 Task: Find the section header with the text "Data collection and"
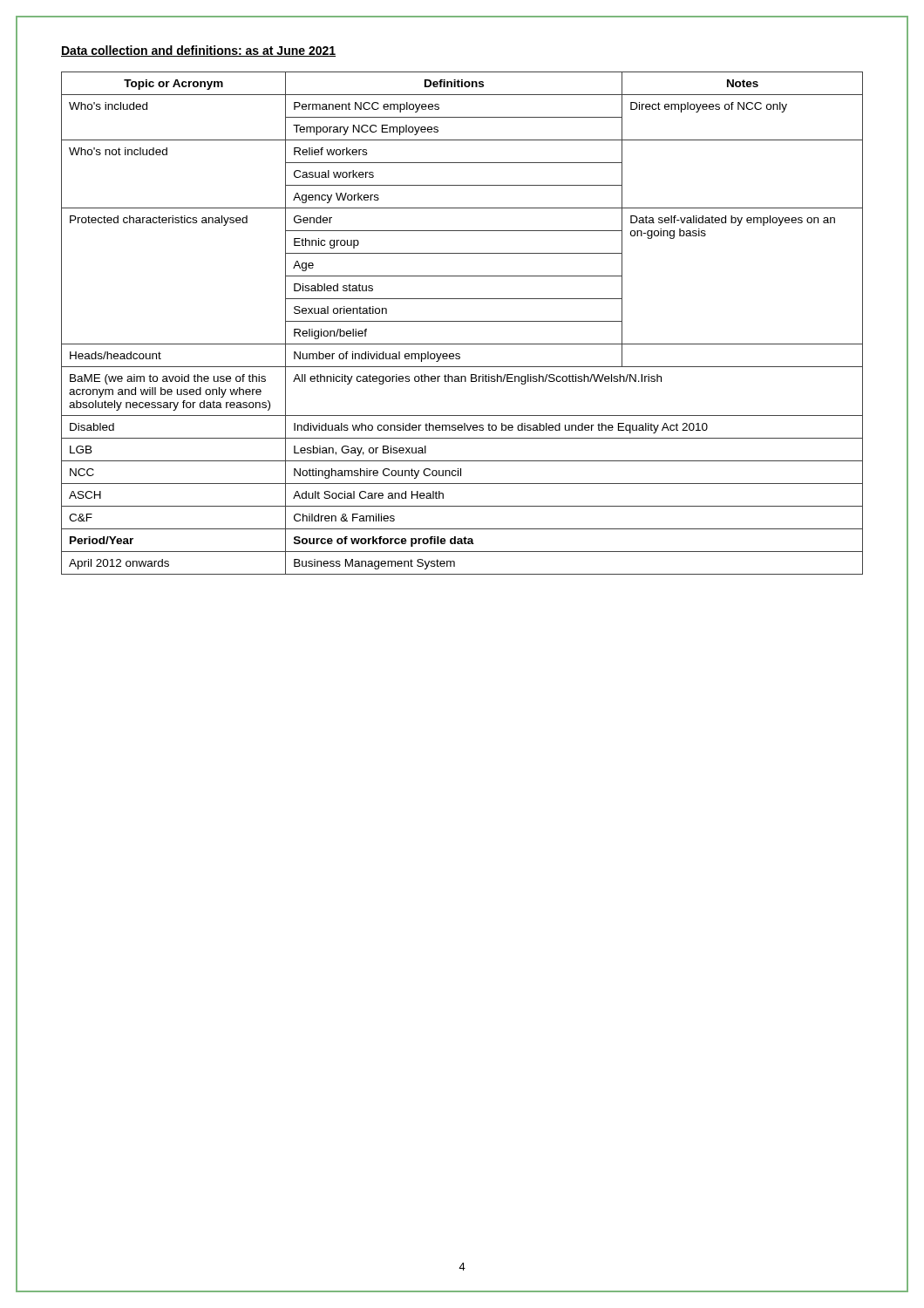pyautogui.click(x=198, y=51)
